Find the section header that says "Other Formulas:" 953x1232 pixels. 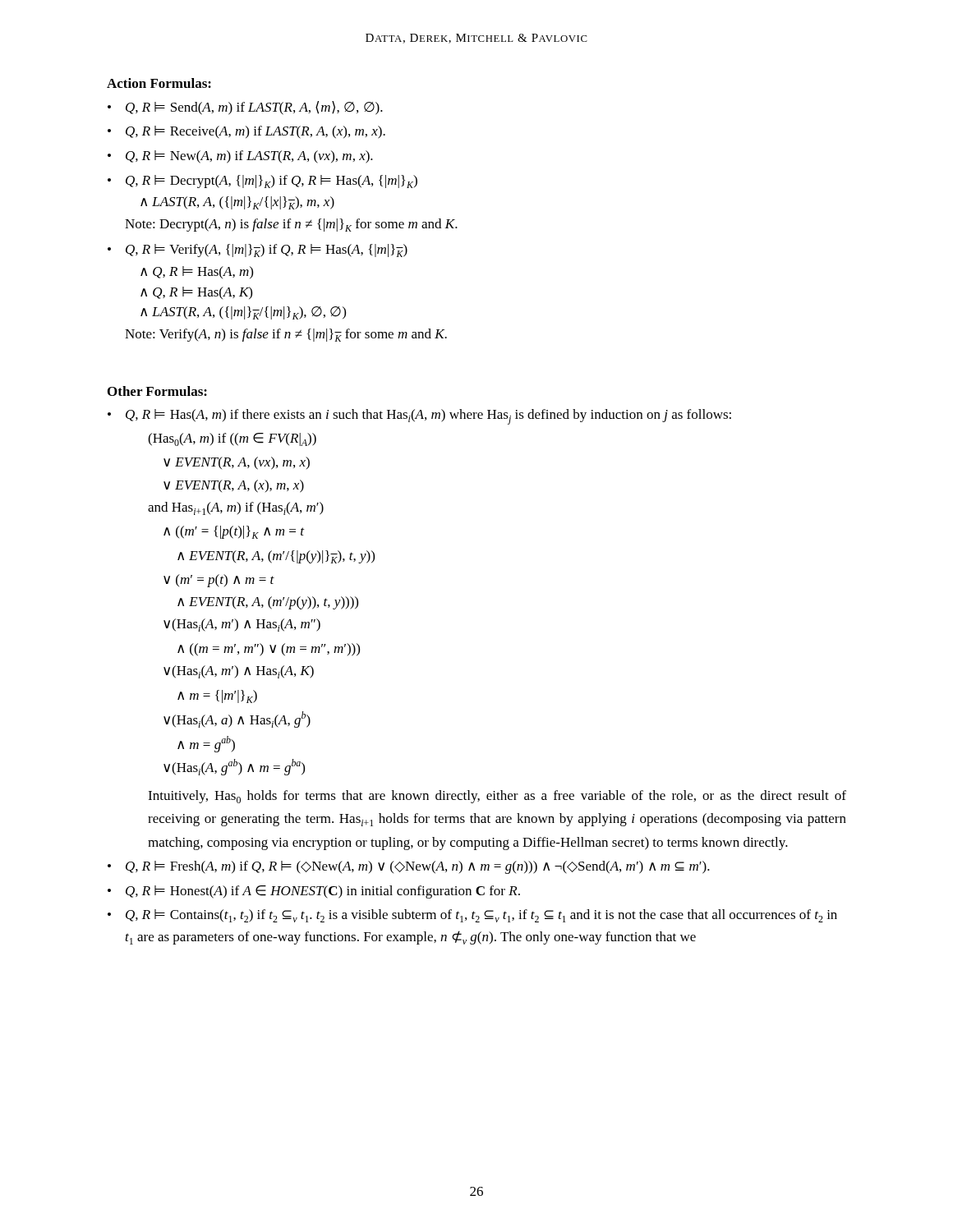[x=157, y=391]
